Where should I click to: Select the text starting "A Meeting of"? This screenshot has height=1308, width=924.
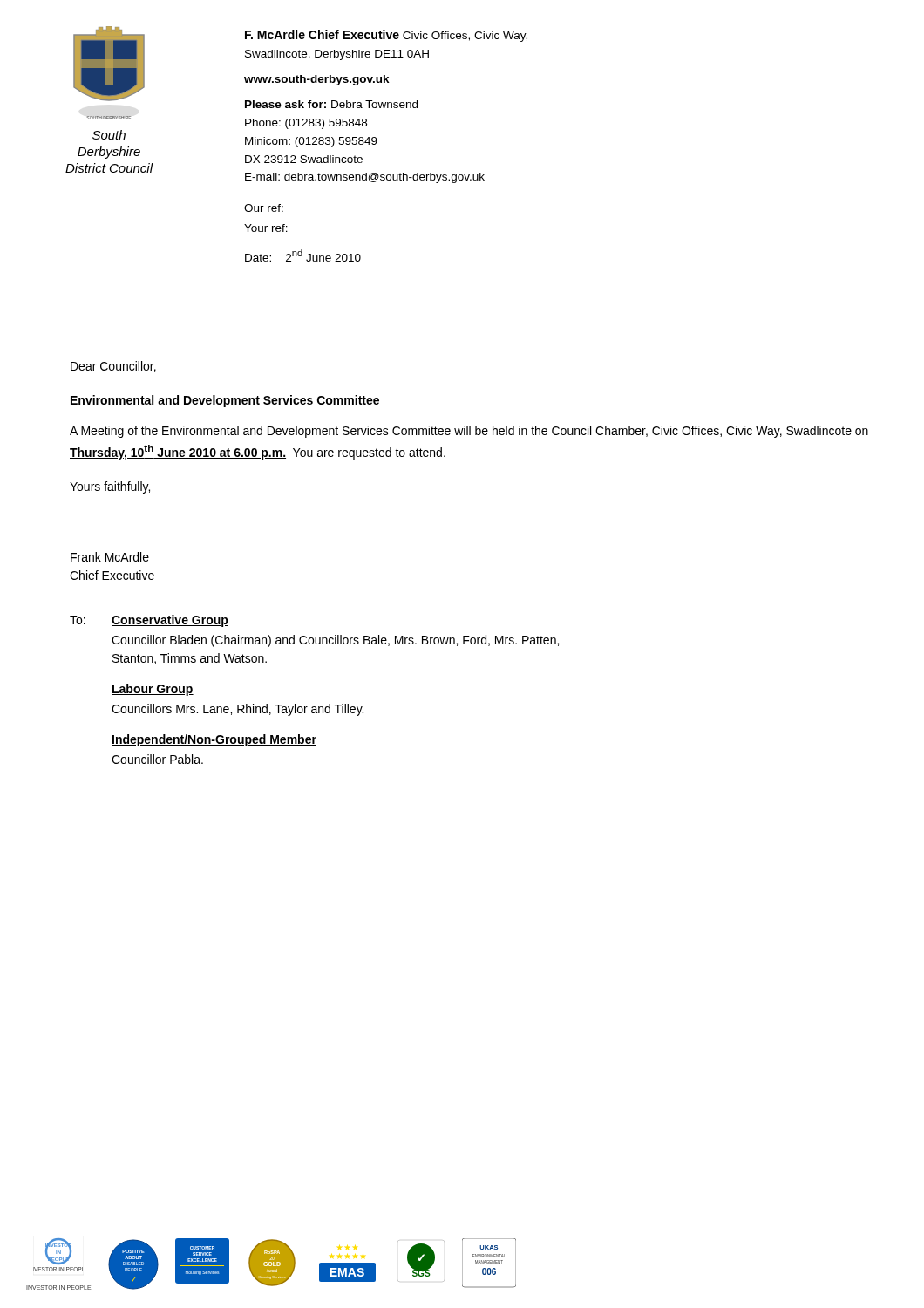469,442
